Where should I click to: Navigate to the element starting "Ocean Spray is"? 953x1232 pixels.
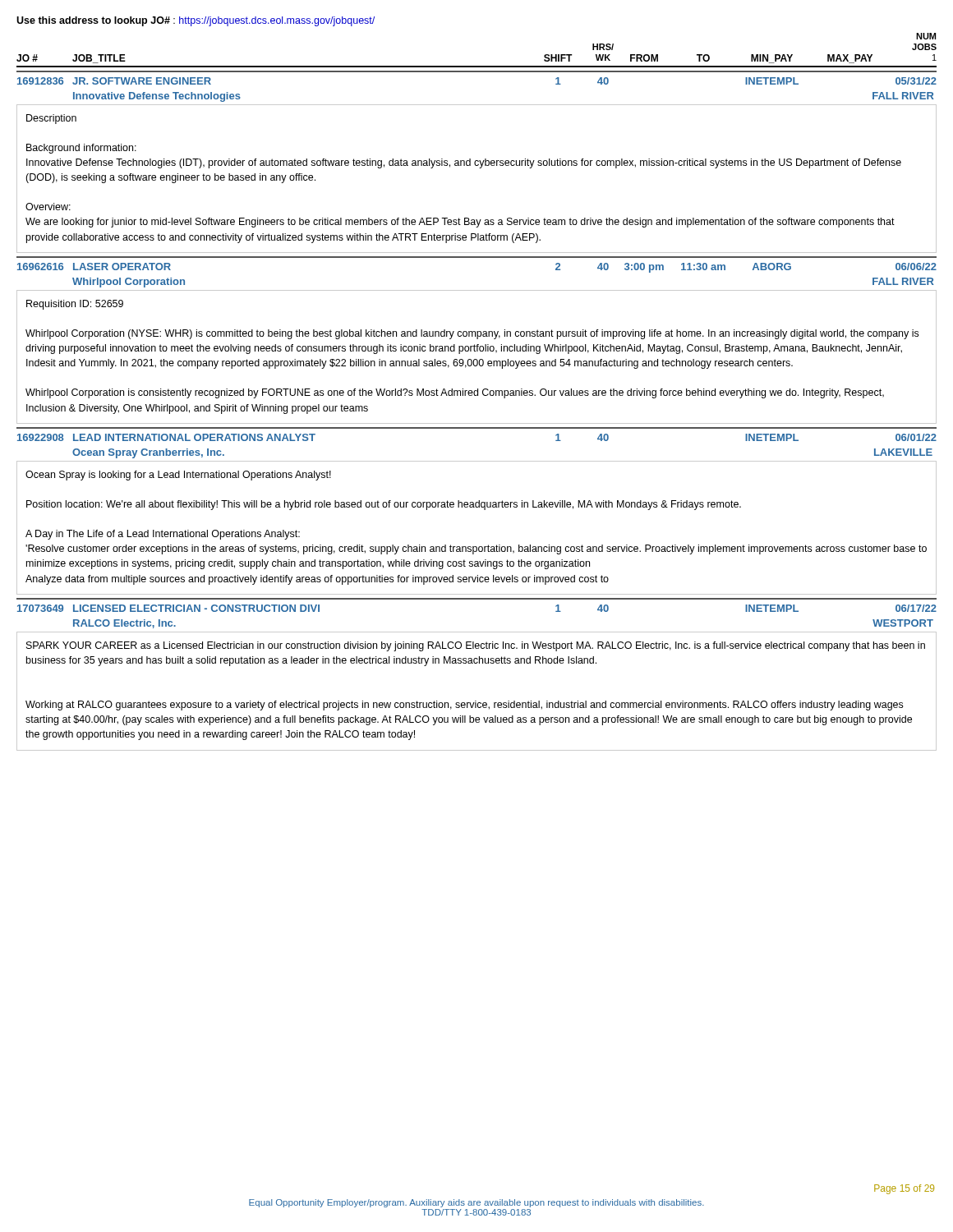(x=178, y=476)
